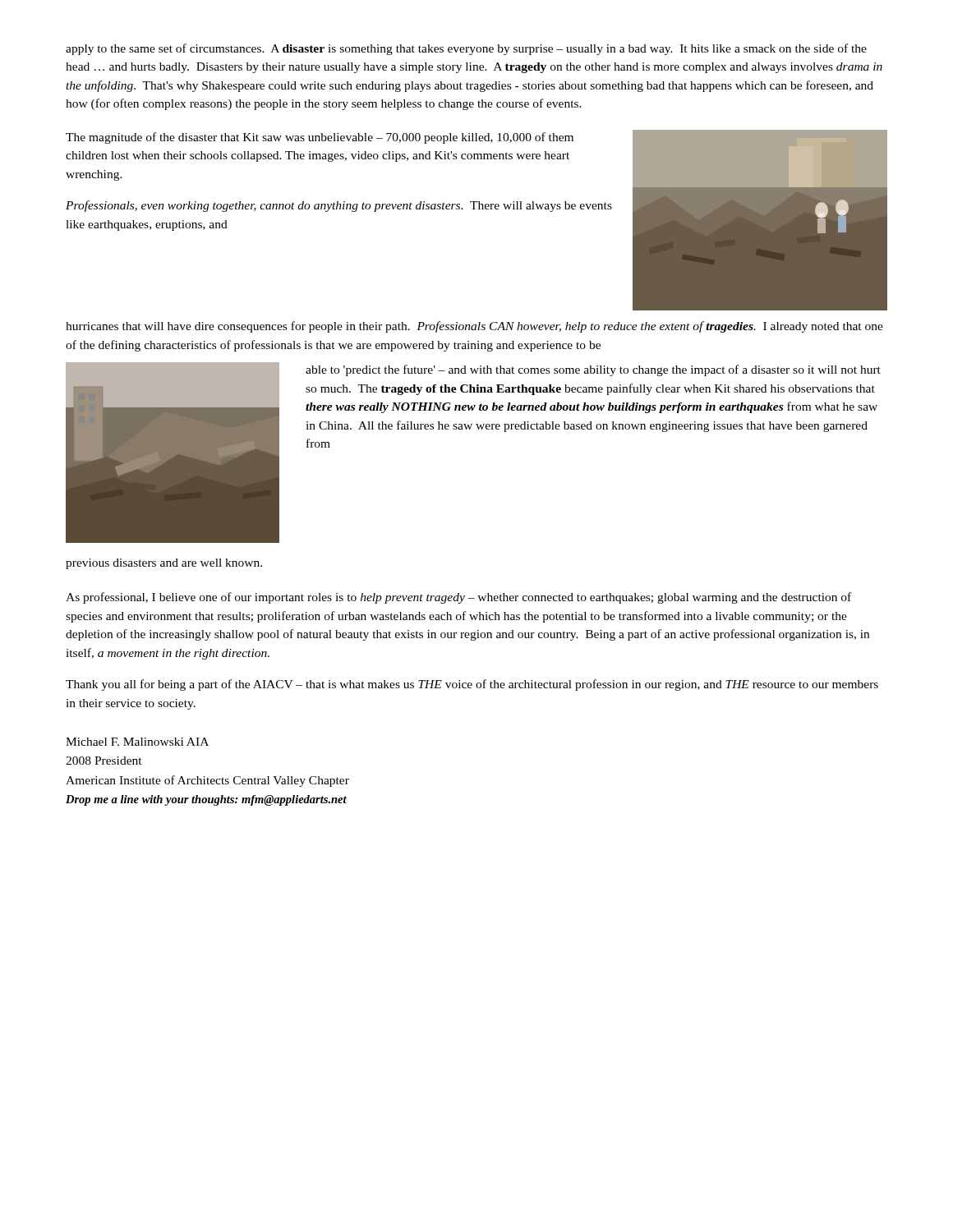Find the text block that reads "The magnitude of the"
Image resolution: width=953 pixels, height=1232 pixels.
click(320, 155)
